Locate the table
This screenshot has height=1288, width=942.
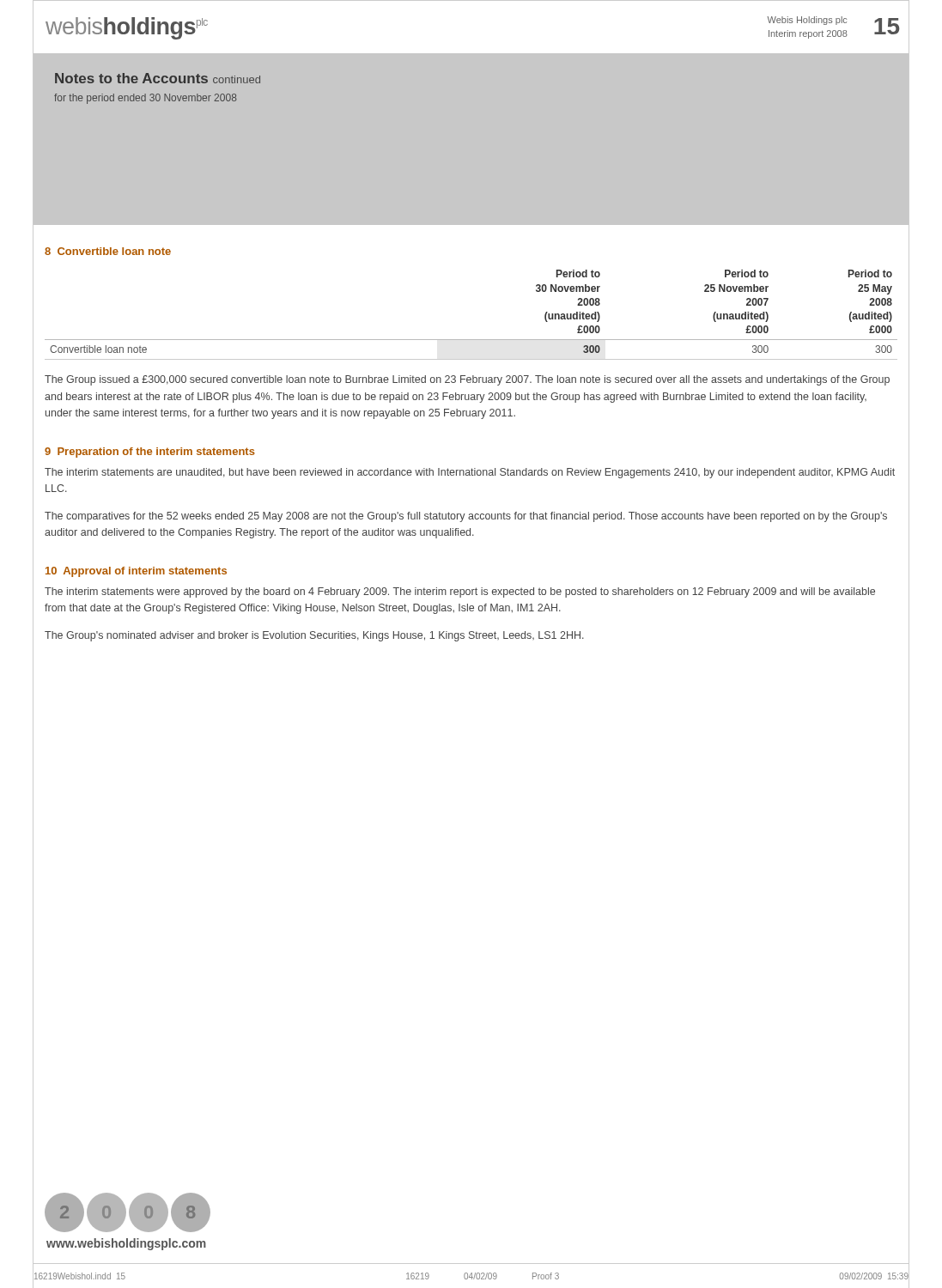(x=471, y=313)
